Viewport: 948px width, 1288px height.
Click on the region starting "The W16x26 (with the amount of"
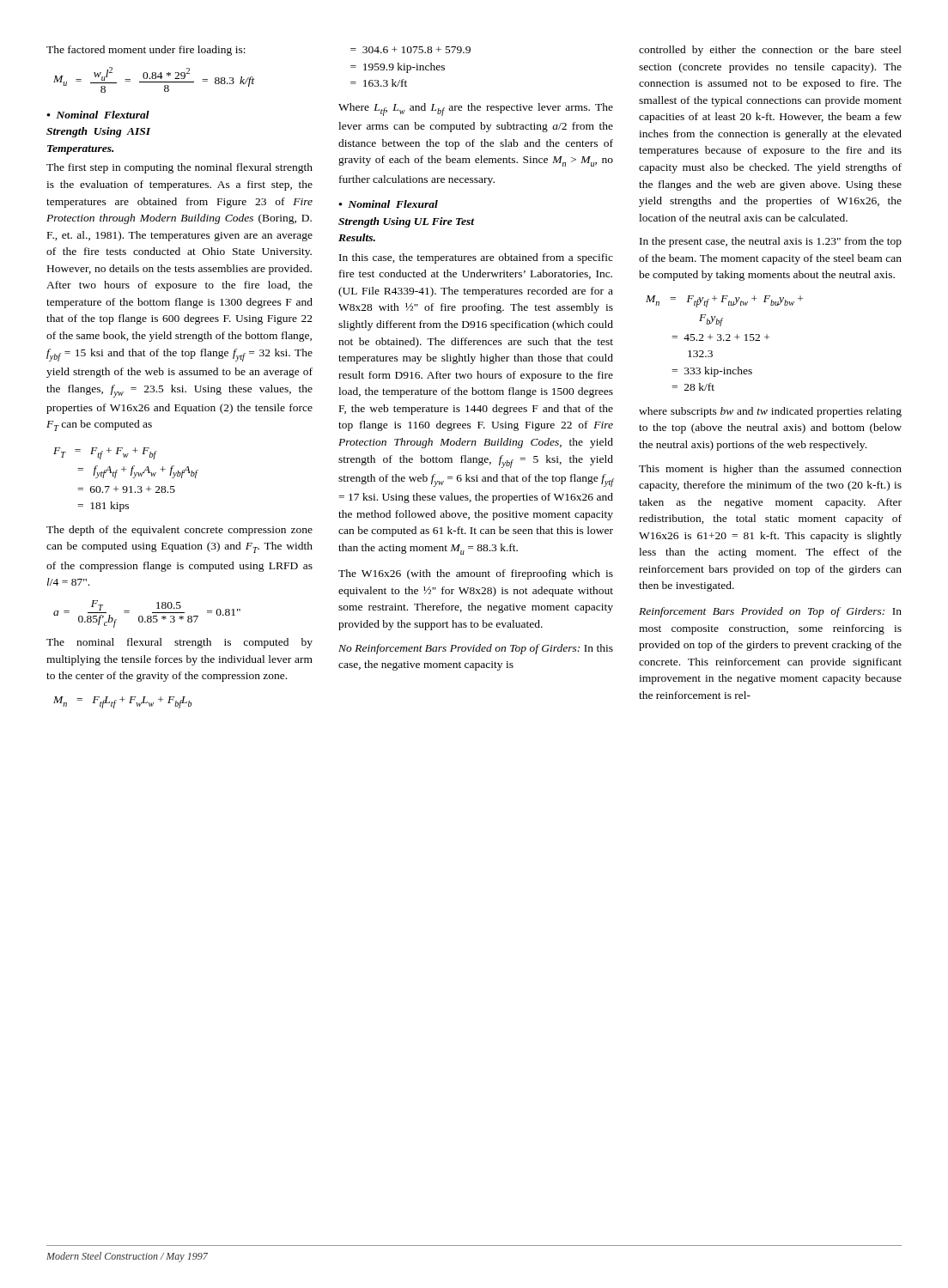tap(476, 599)
